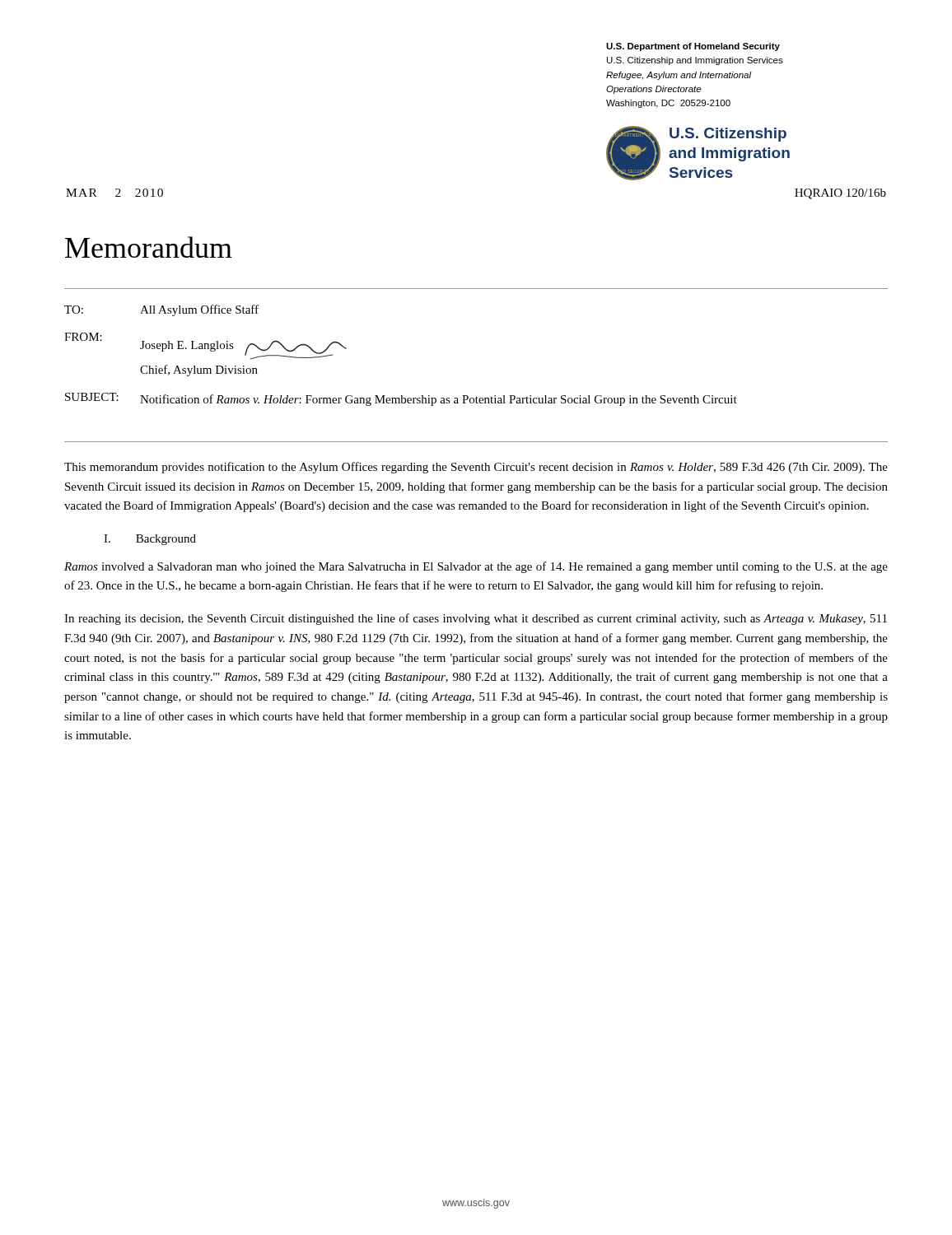This screenshot has height=1235, width=952.
Task: Find a section header
Action: tap(150, 539)
